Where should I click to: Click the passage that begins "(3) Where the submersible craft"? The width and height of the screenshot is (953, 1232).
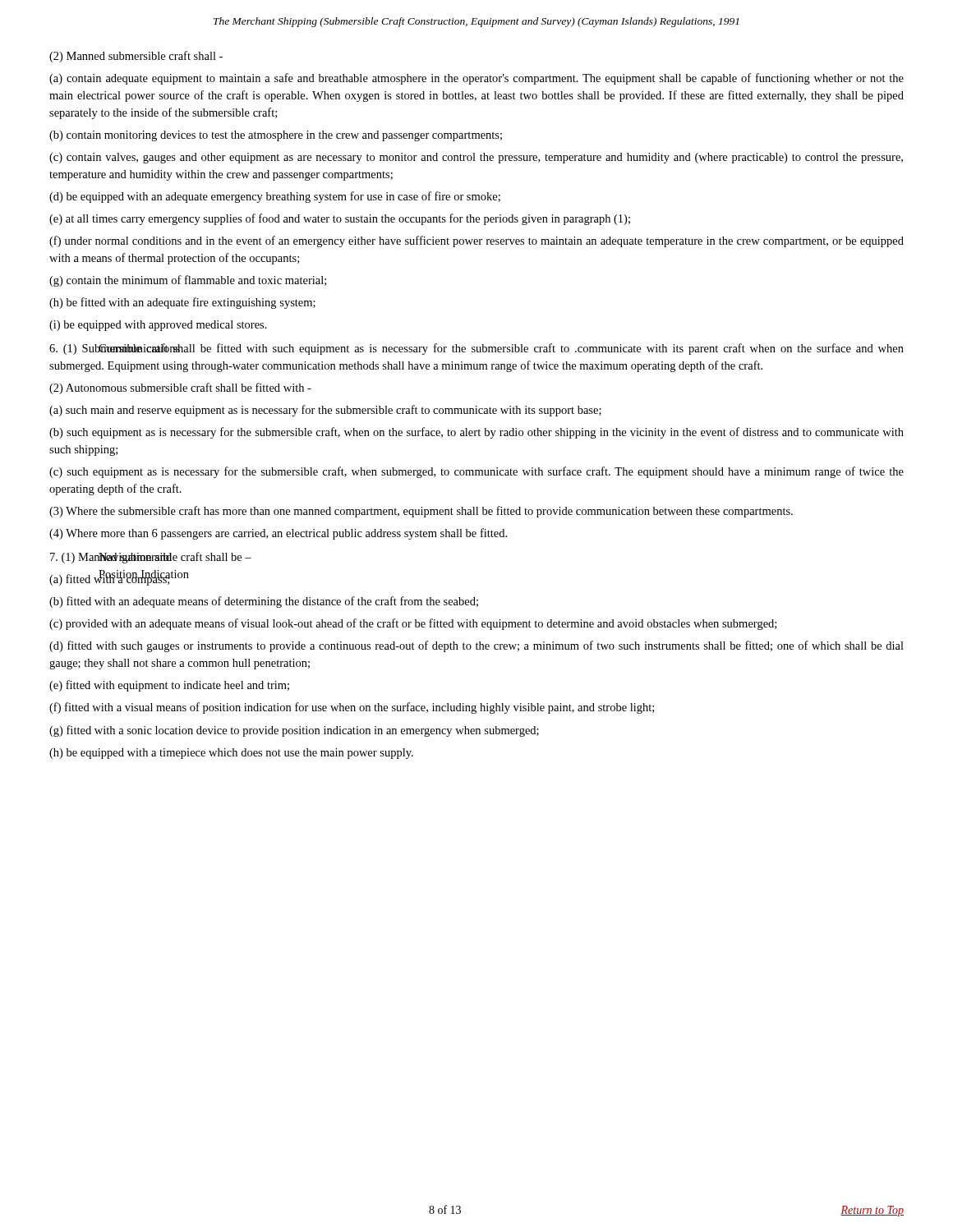421,511
